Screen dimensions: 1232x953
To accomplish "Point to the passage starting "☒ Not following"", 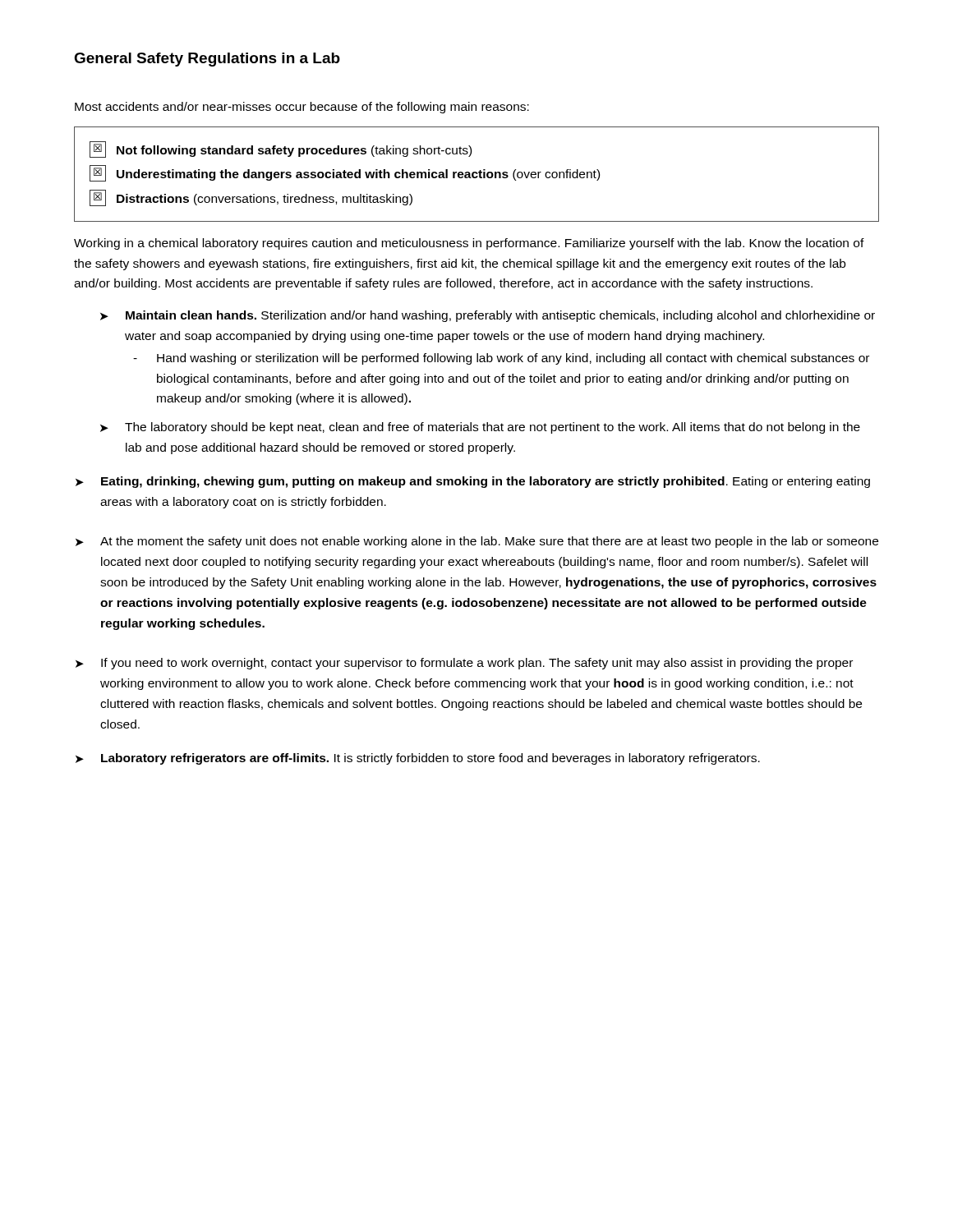I will (x=281, y=150).
